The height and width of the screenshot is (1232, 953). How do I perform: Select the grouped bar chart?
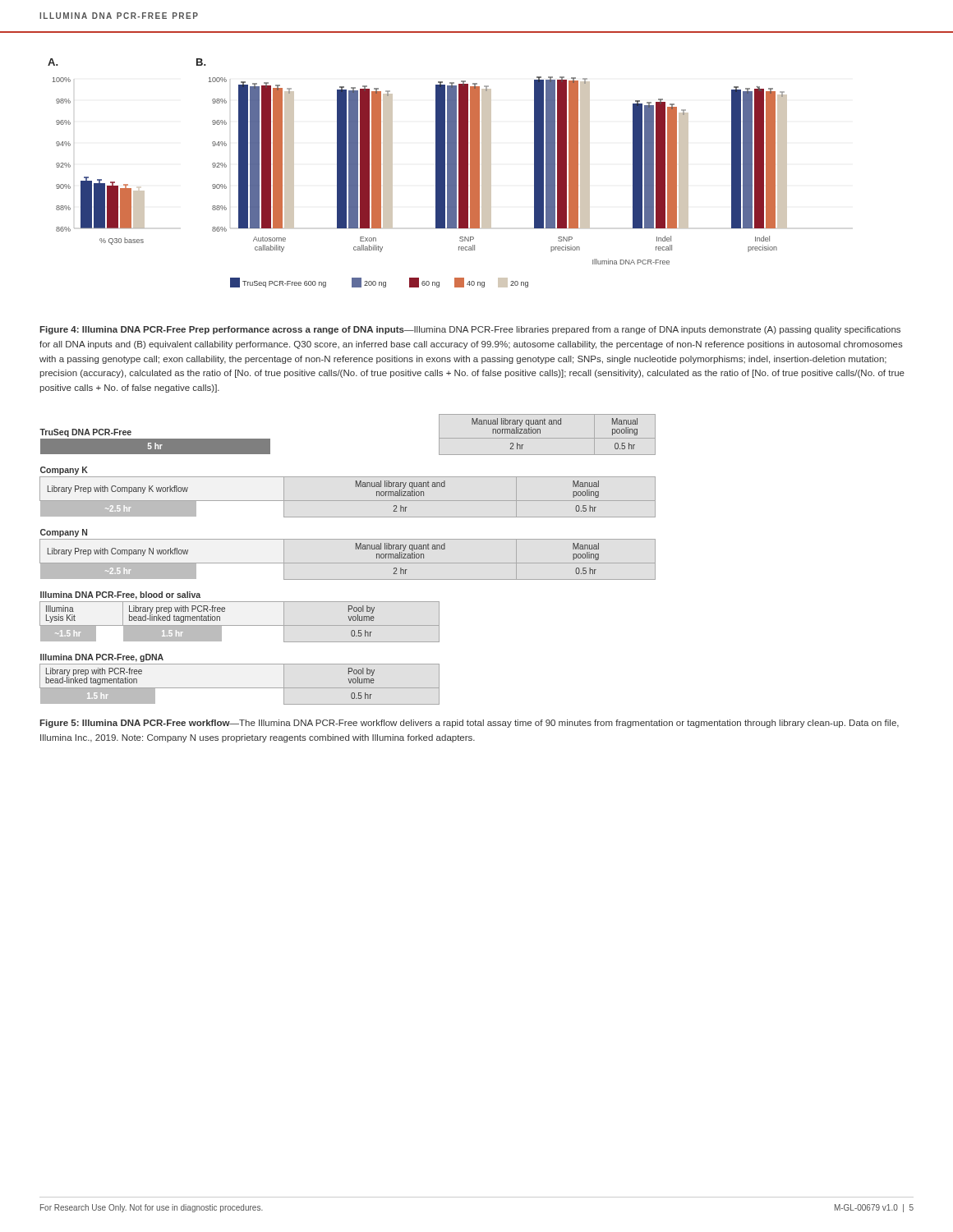click(x=550, y=183)
